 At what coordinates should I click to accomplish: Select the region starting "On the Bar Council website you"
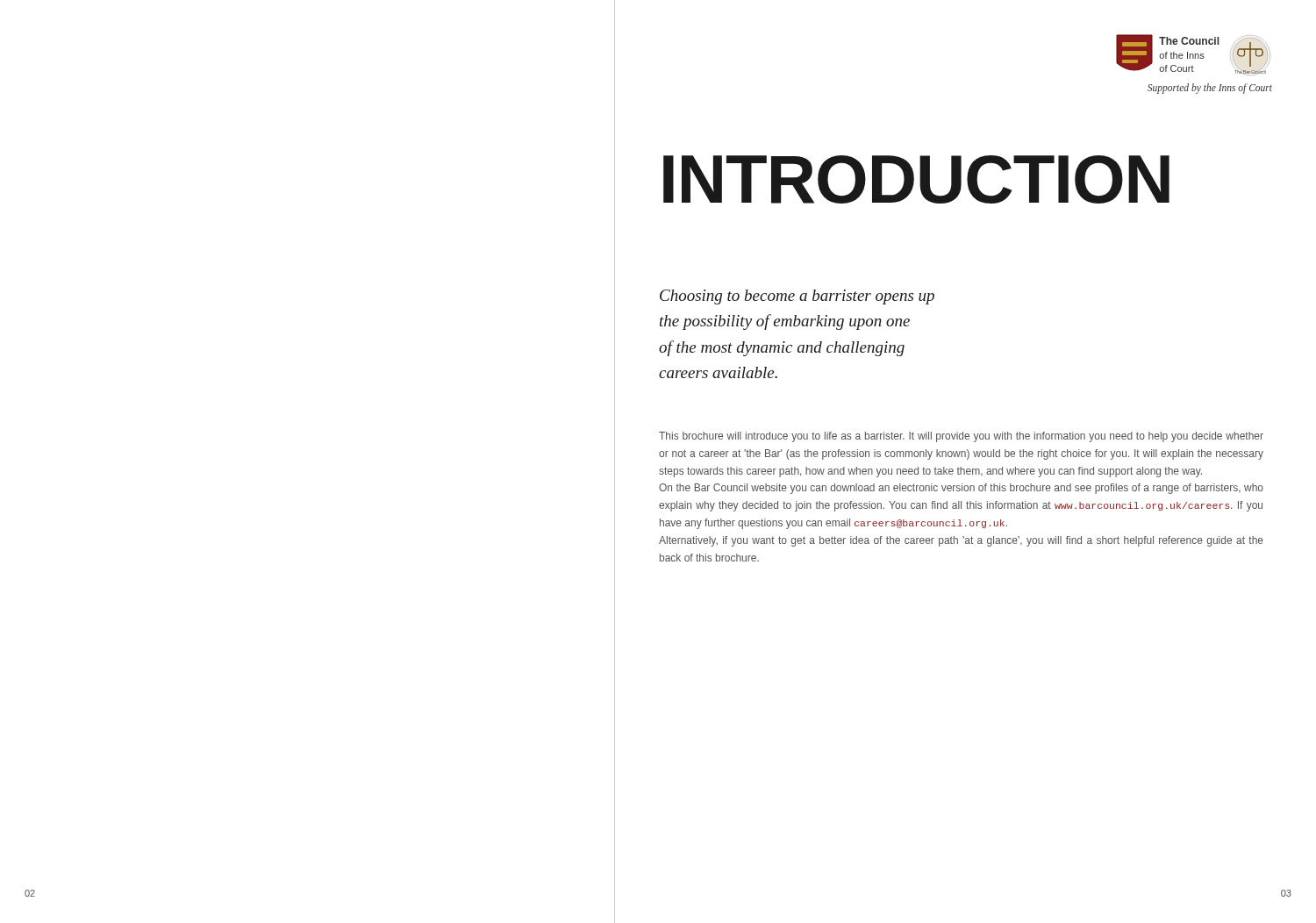coord(961,506)
